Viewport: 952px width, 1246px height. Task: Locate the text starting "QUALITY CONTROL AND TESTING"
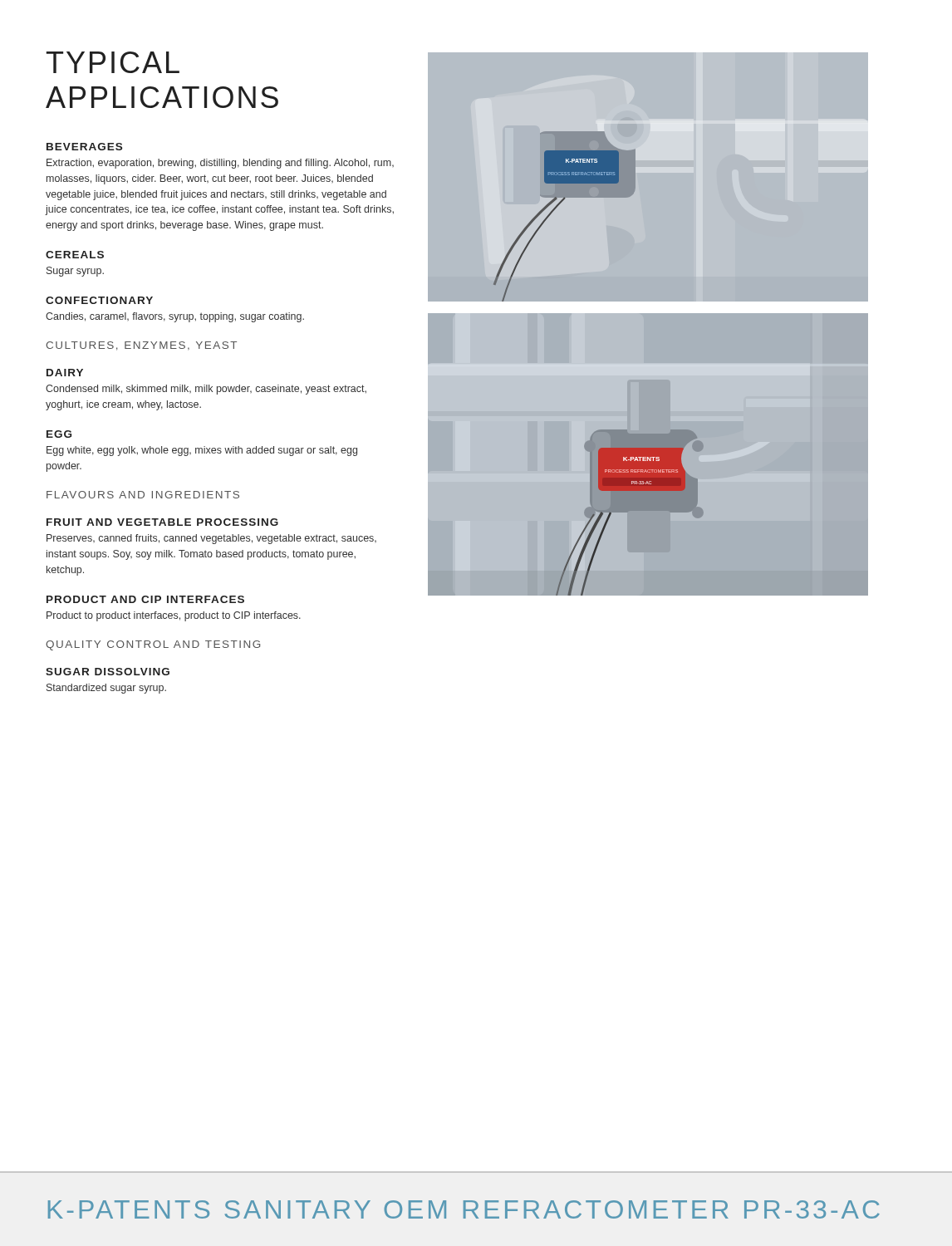(220, 644)
